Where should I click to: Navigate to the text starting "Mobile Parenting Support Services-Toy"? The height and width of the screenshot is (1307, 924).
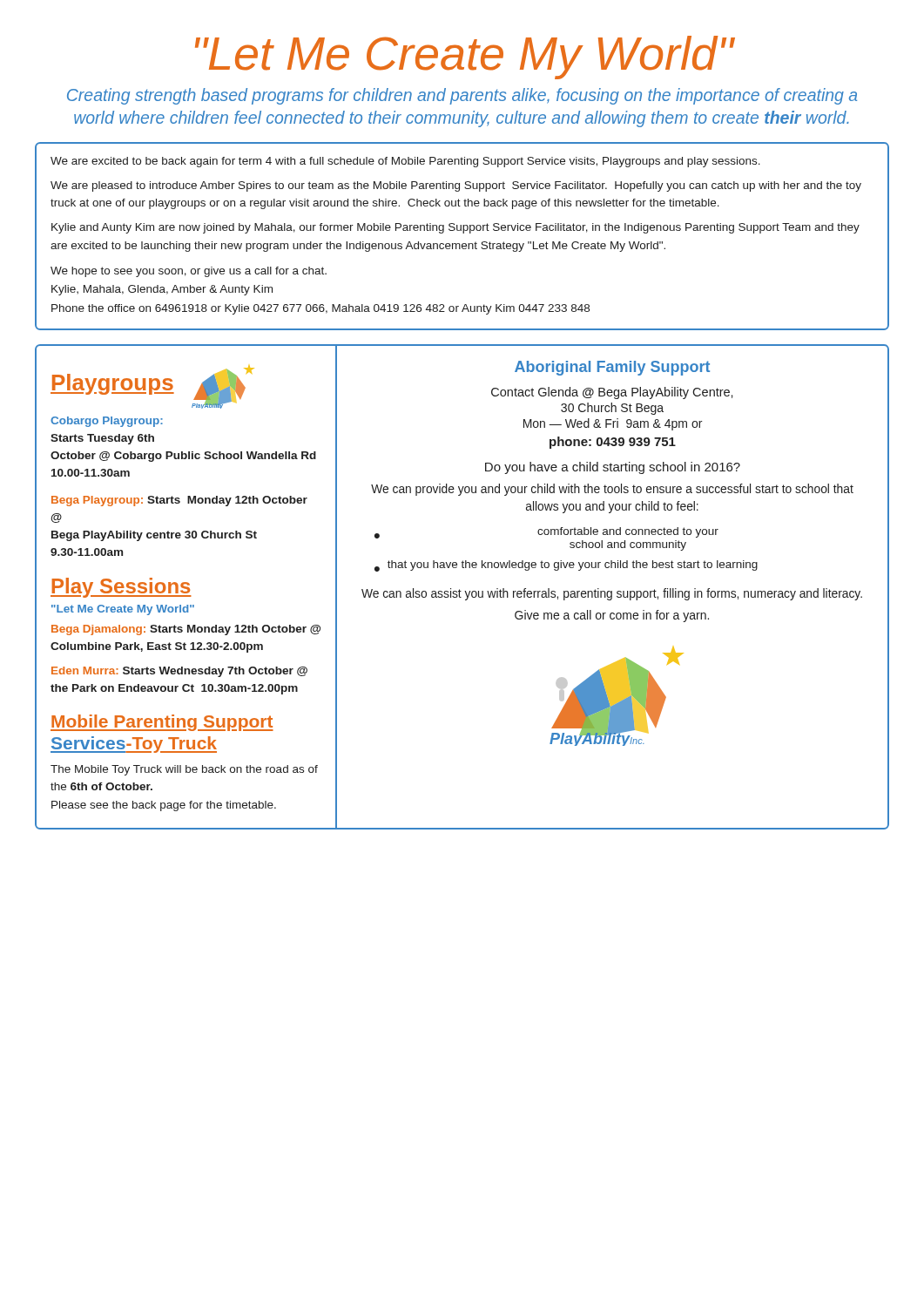point(162,732)
